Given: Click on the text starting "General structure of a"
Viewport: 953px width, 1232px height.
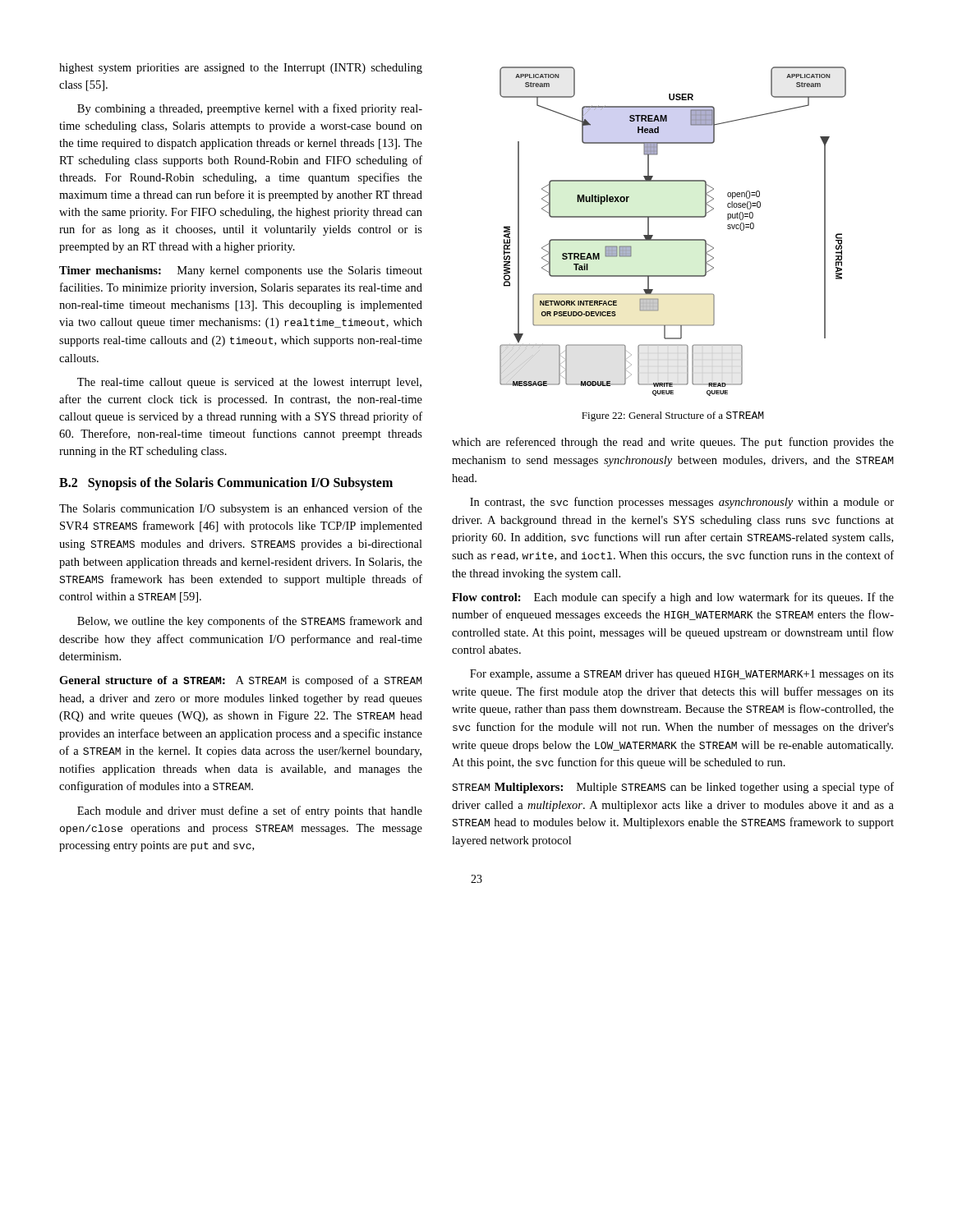Looking at the screenshot, I should (241, 734).
